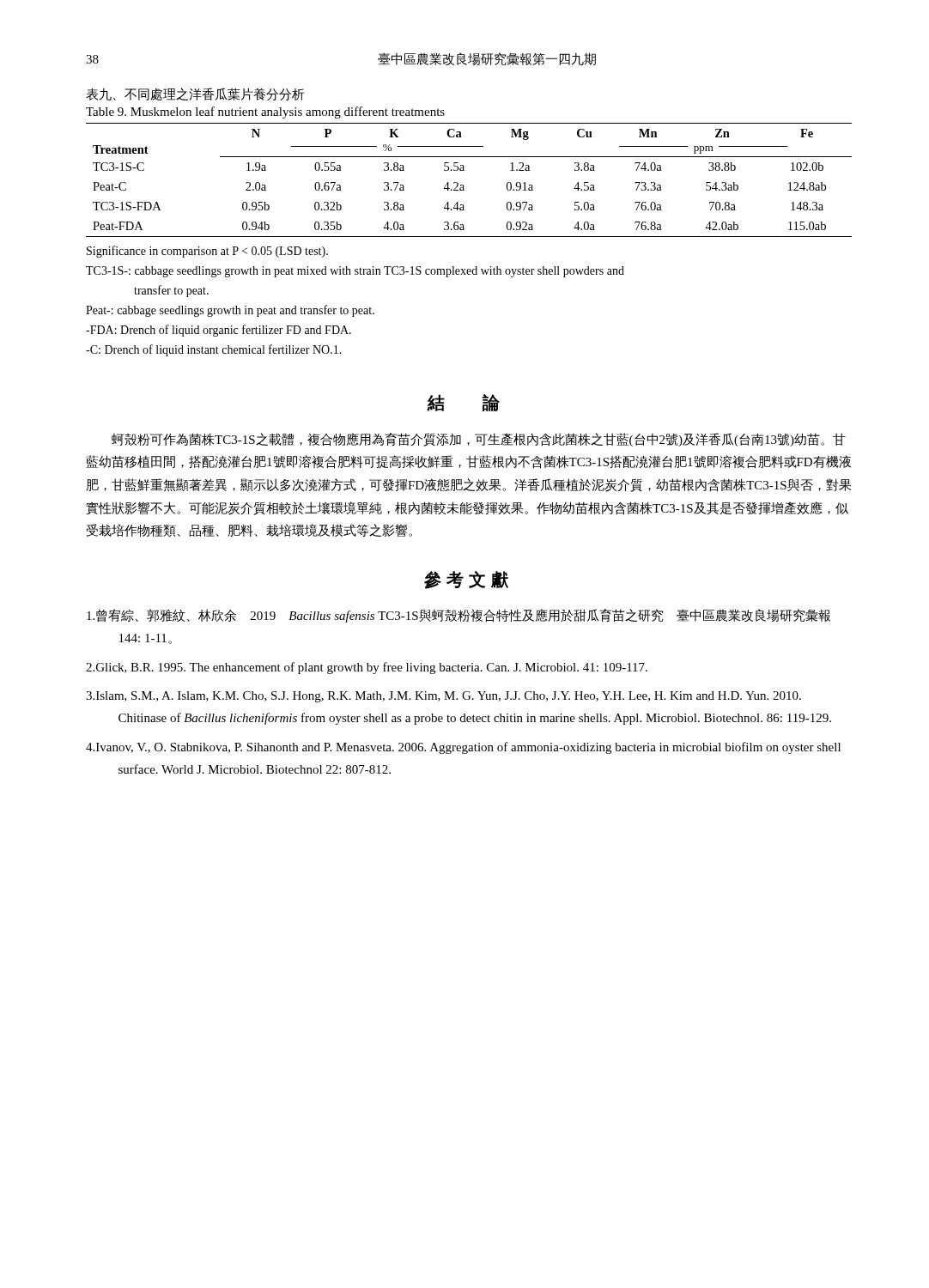The height and width of the screenshot is (1288, 929).
Task: Find a caption
Action: (x=469, y=103)
